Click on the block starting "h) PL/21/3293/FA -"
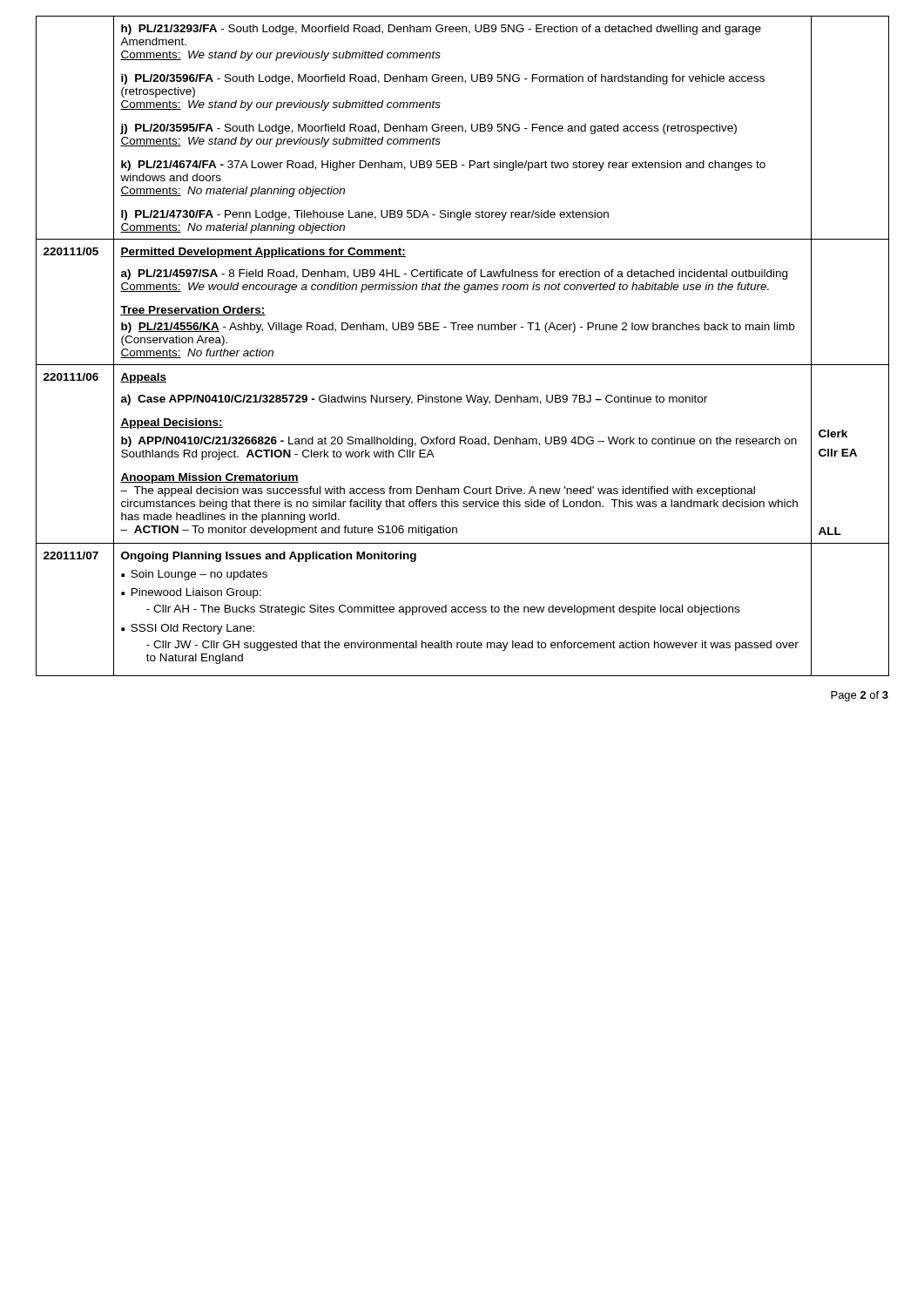924x1307 pixels. [441, 41]
